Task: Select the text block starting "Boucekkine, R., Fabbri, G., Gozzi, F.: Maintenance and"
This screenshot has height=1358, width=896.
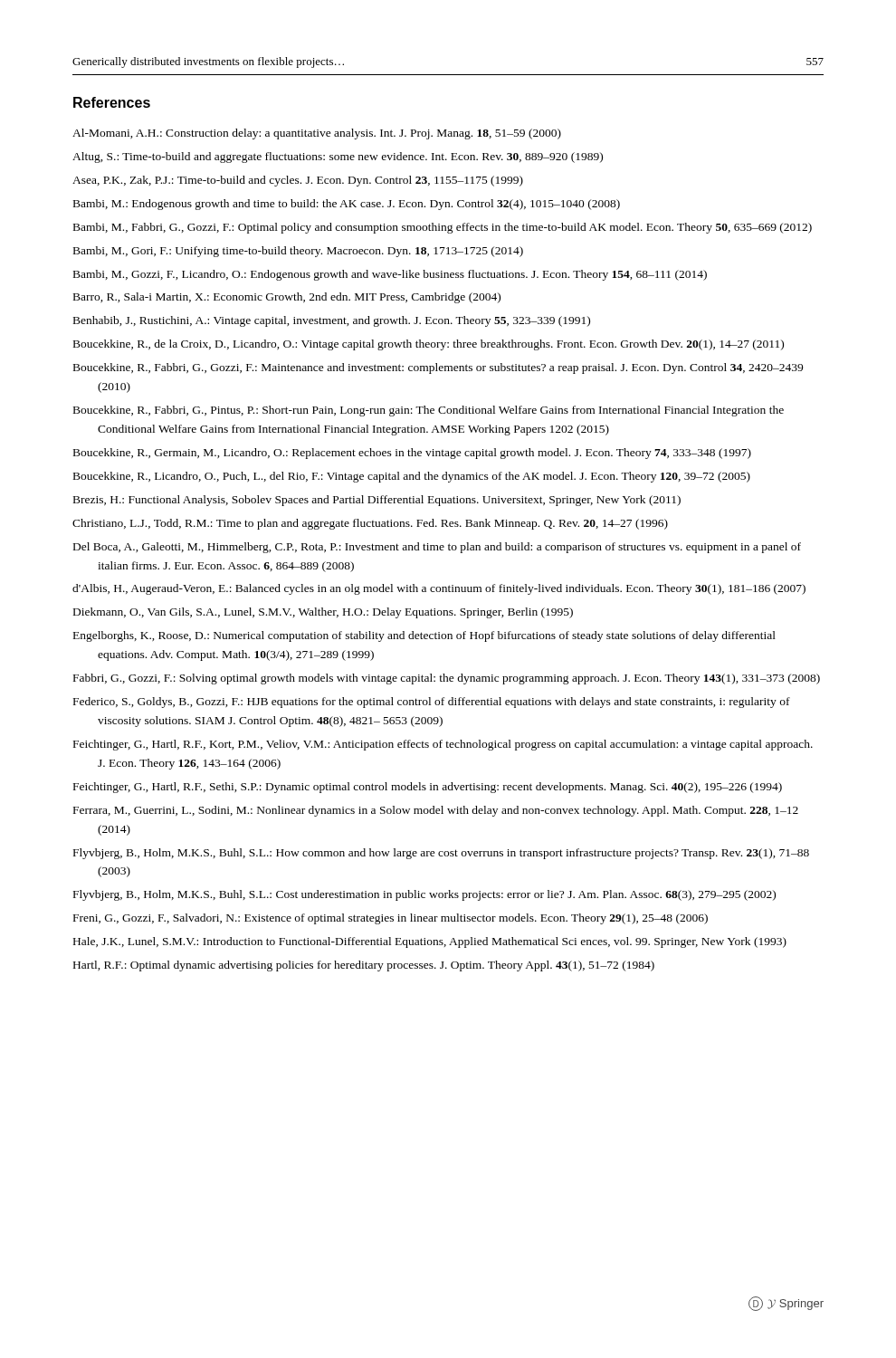Action: coord(438,377)
